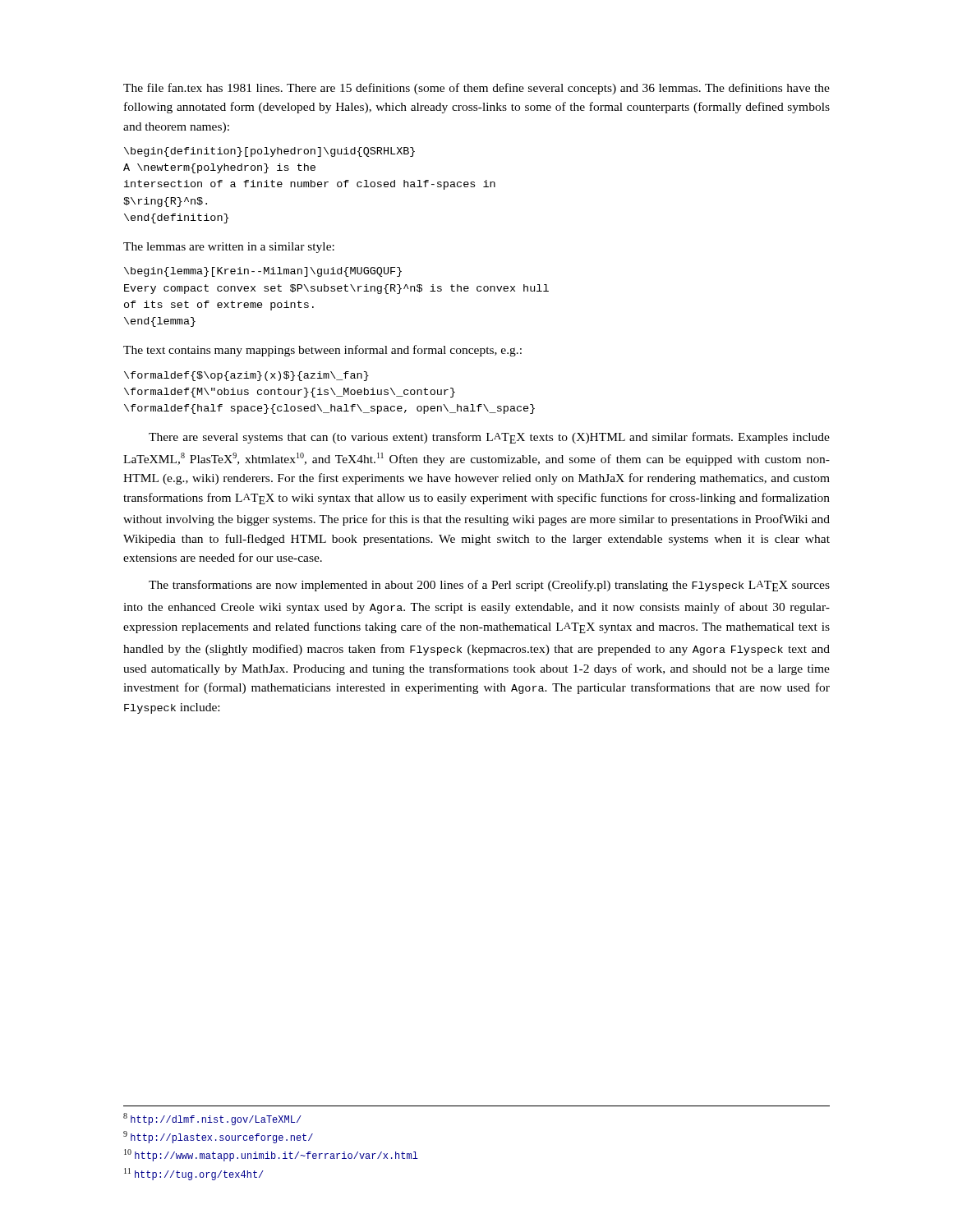Select the region starting "There are several systems that can (to various"

[476, 497]
